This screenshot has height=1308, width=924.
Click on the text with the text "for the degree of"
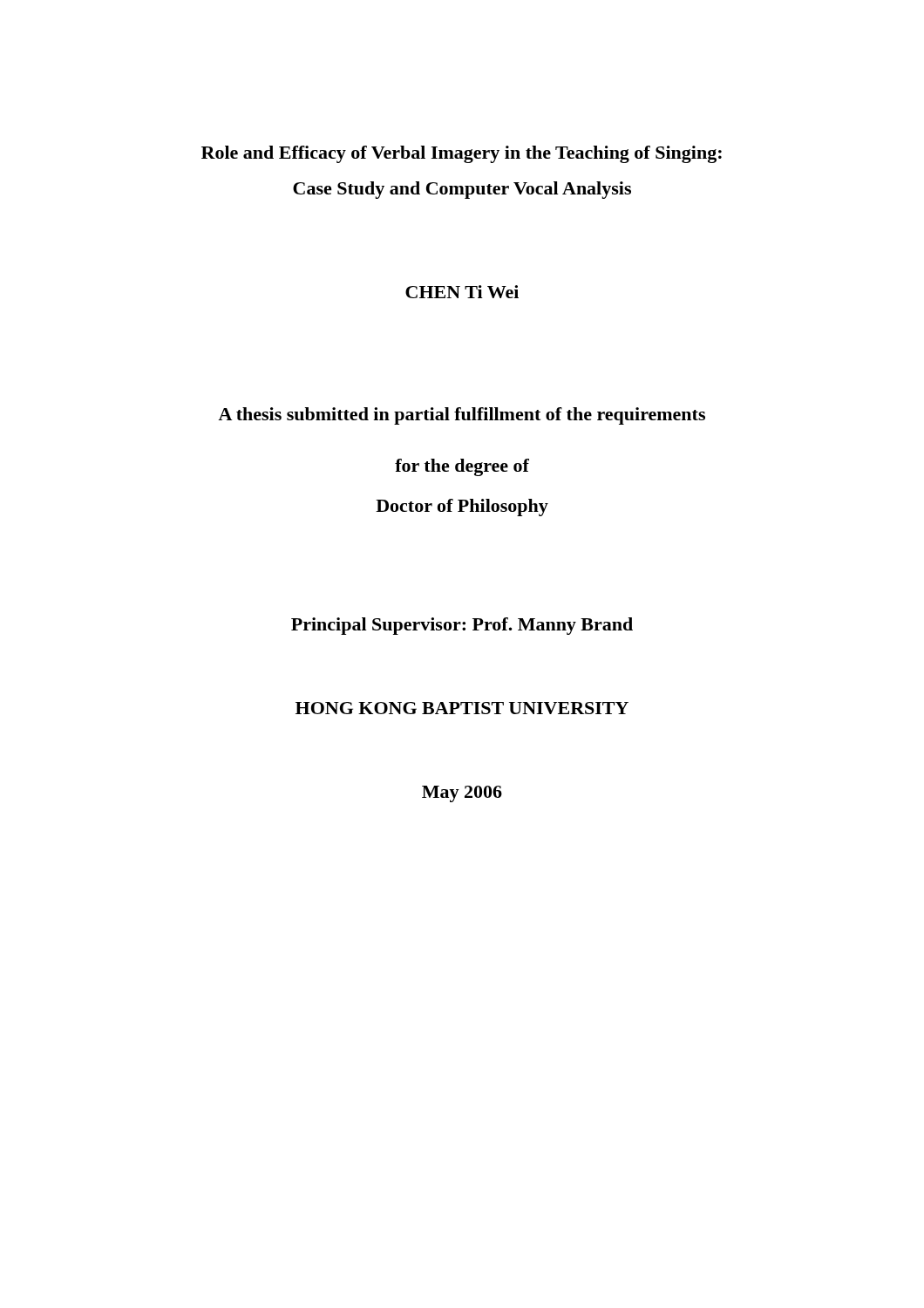pyautogui.click(x=462, y=465)
